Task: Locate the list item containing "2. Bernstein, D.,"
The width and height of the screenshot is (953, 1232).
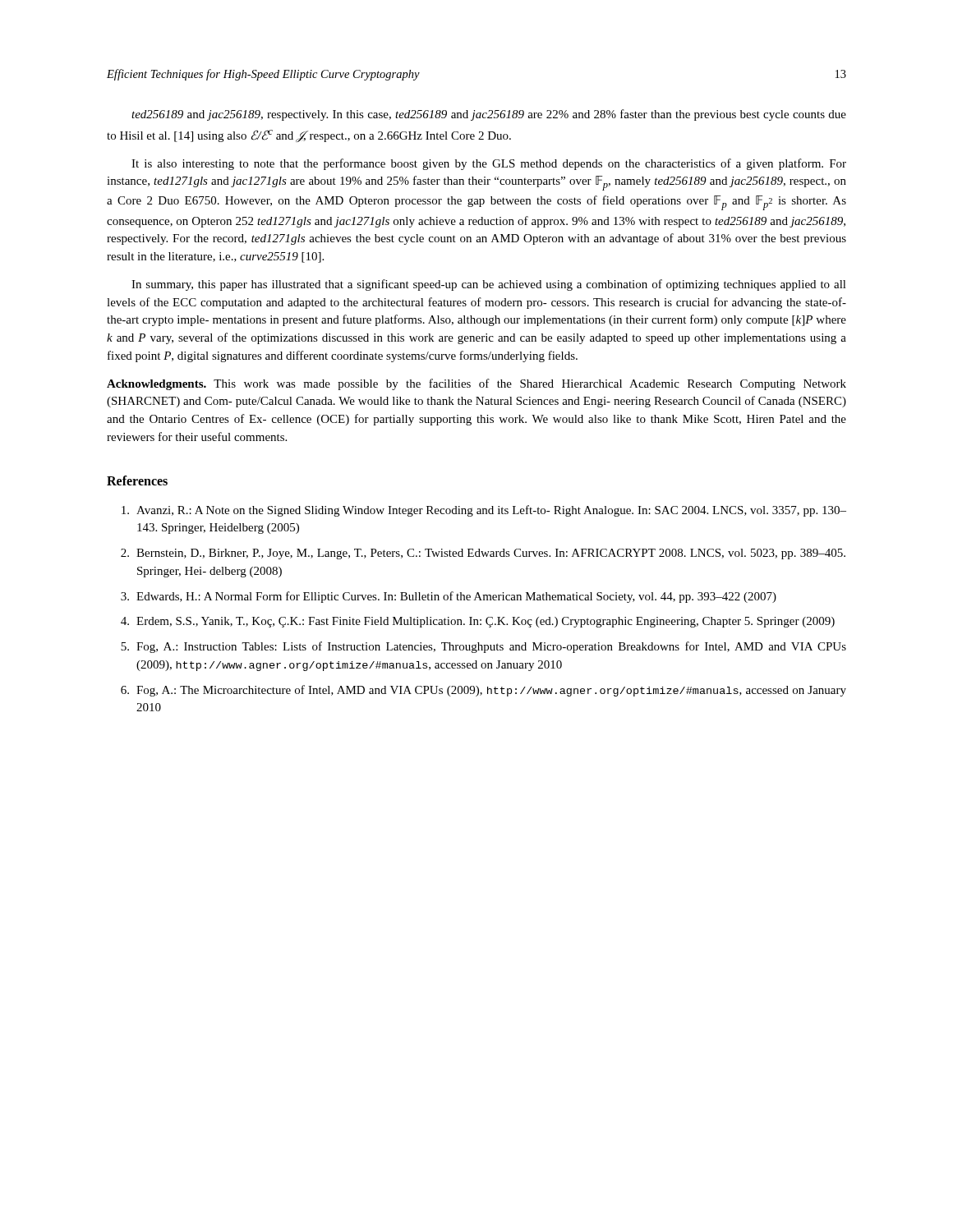Action: 476,563
